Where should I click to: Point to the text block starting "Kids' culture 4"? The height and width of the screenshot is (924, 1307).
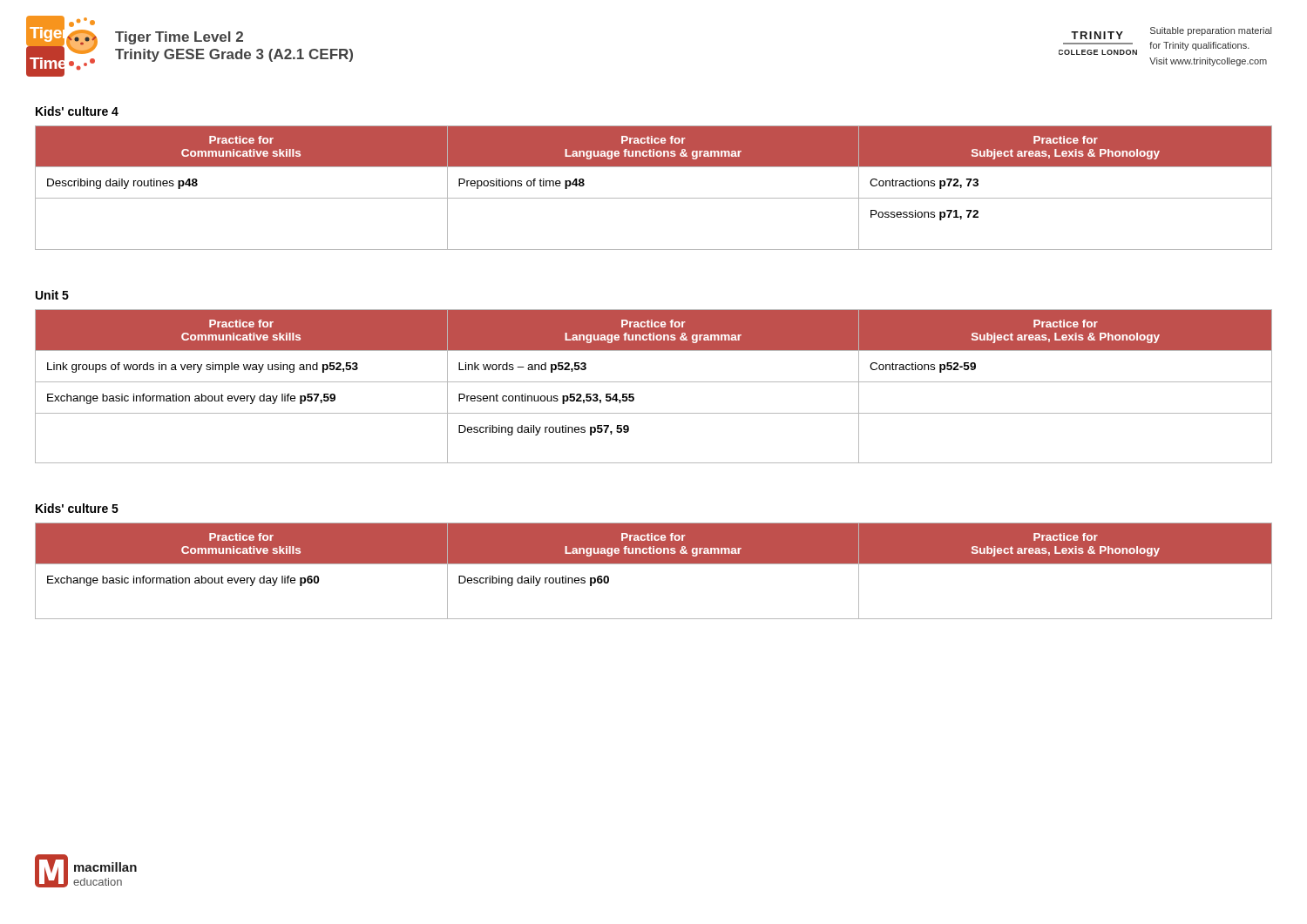(x=77, y=111)
